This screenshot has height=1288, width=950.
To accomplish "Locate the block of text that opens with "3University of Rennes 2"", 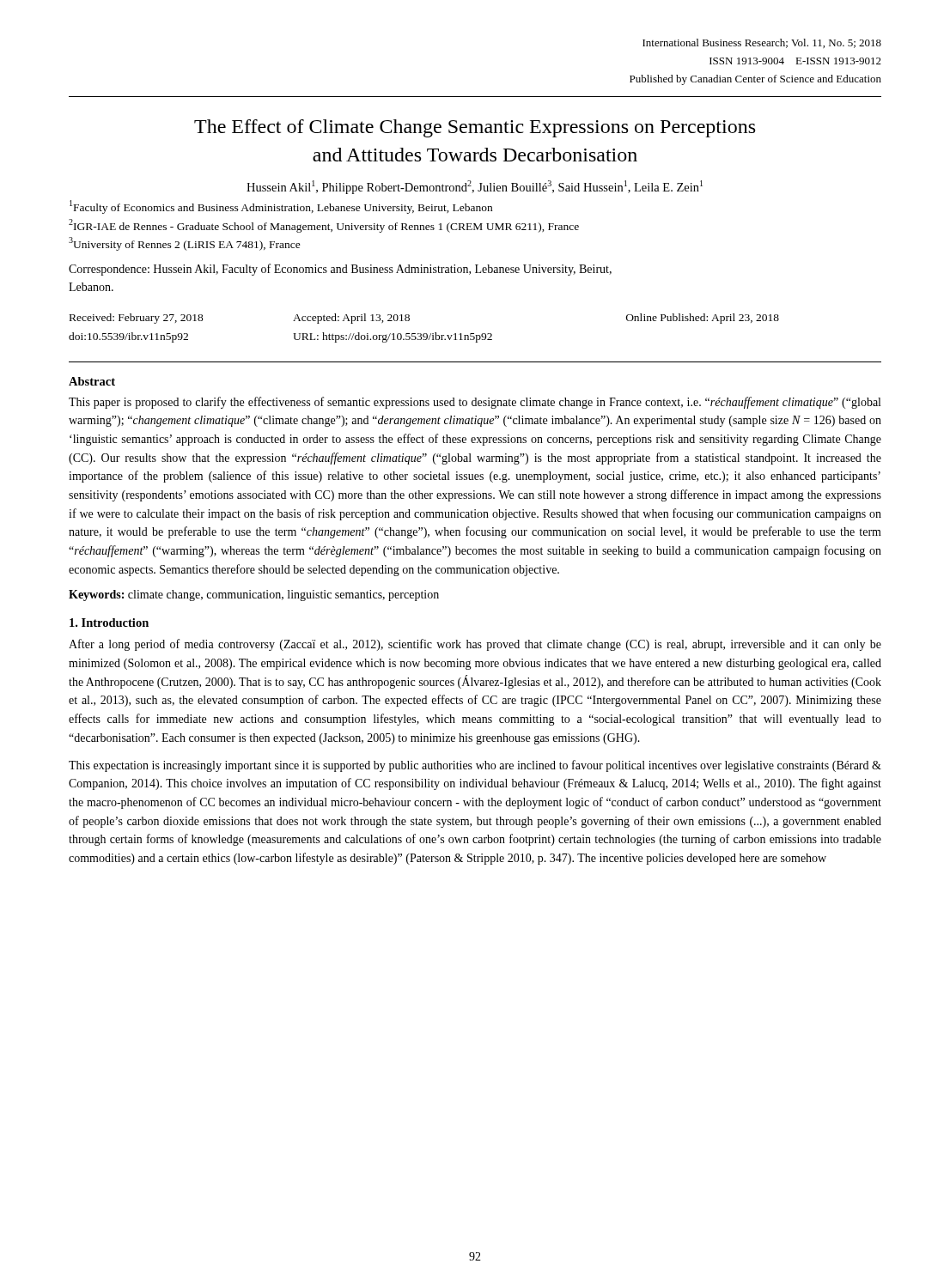I will 185,243.
